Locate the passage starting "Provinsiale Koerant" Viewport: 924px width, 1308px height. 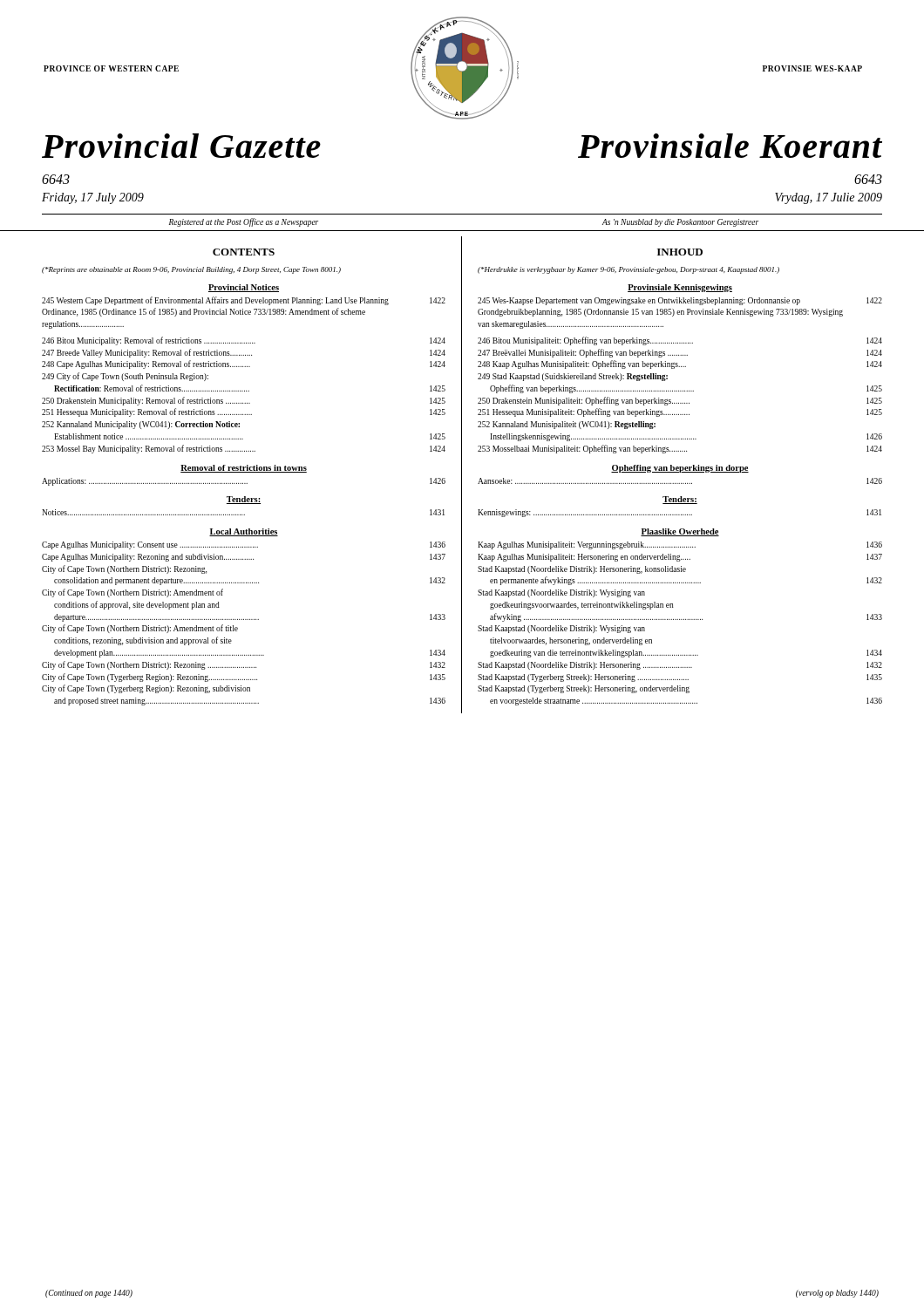point(730,146)
